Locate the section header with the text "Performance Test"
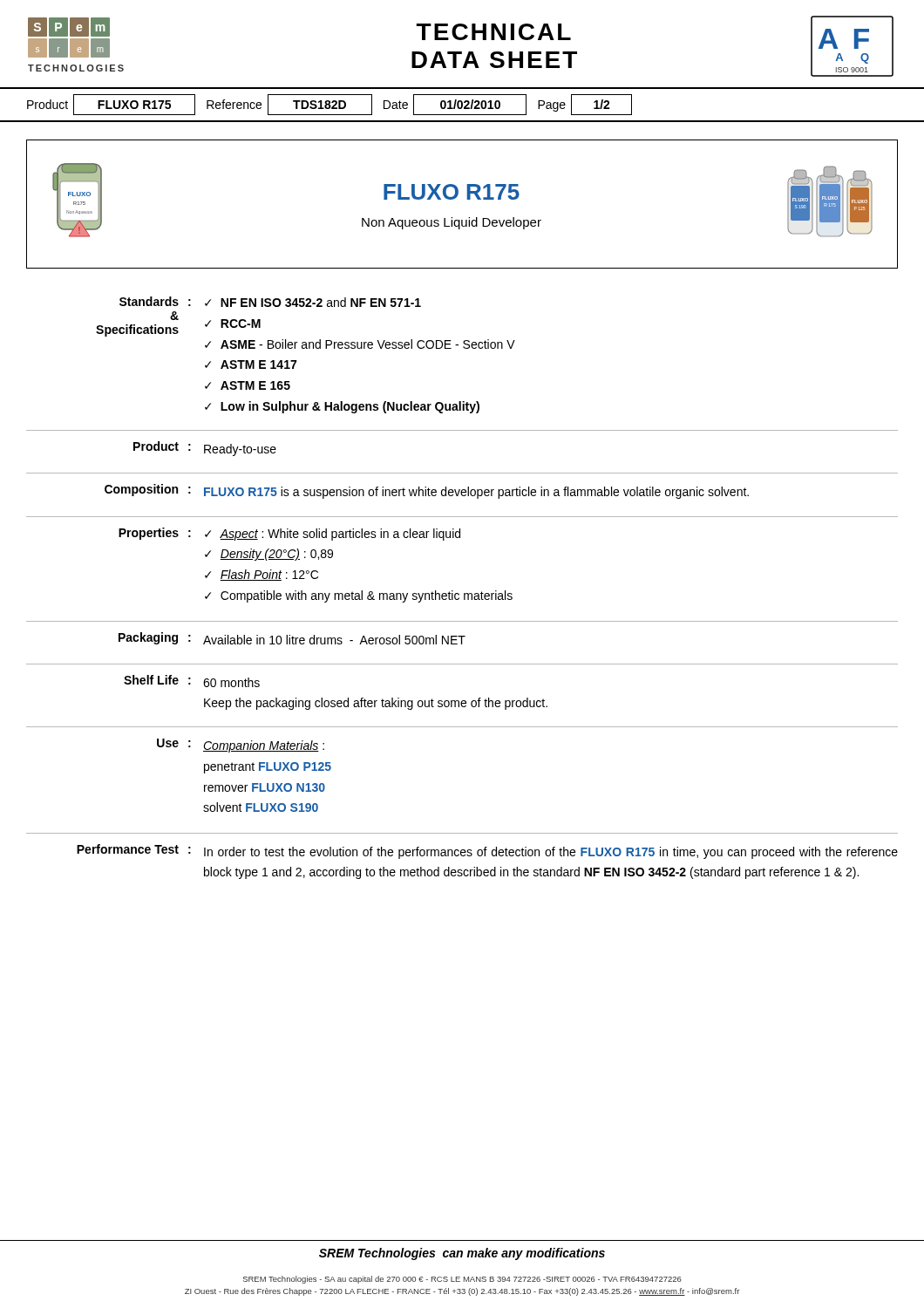 point(128,849)
